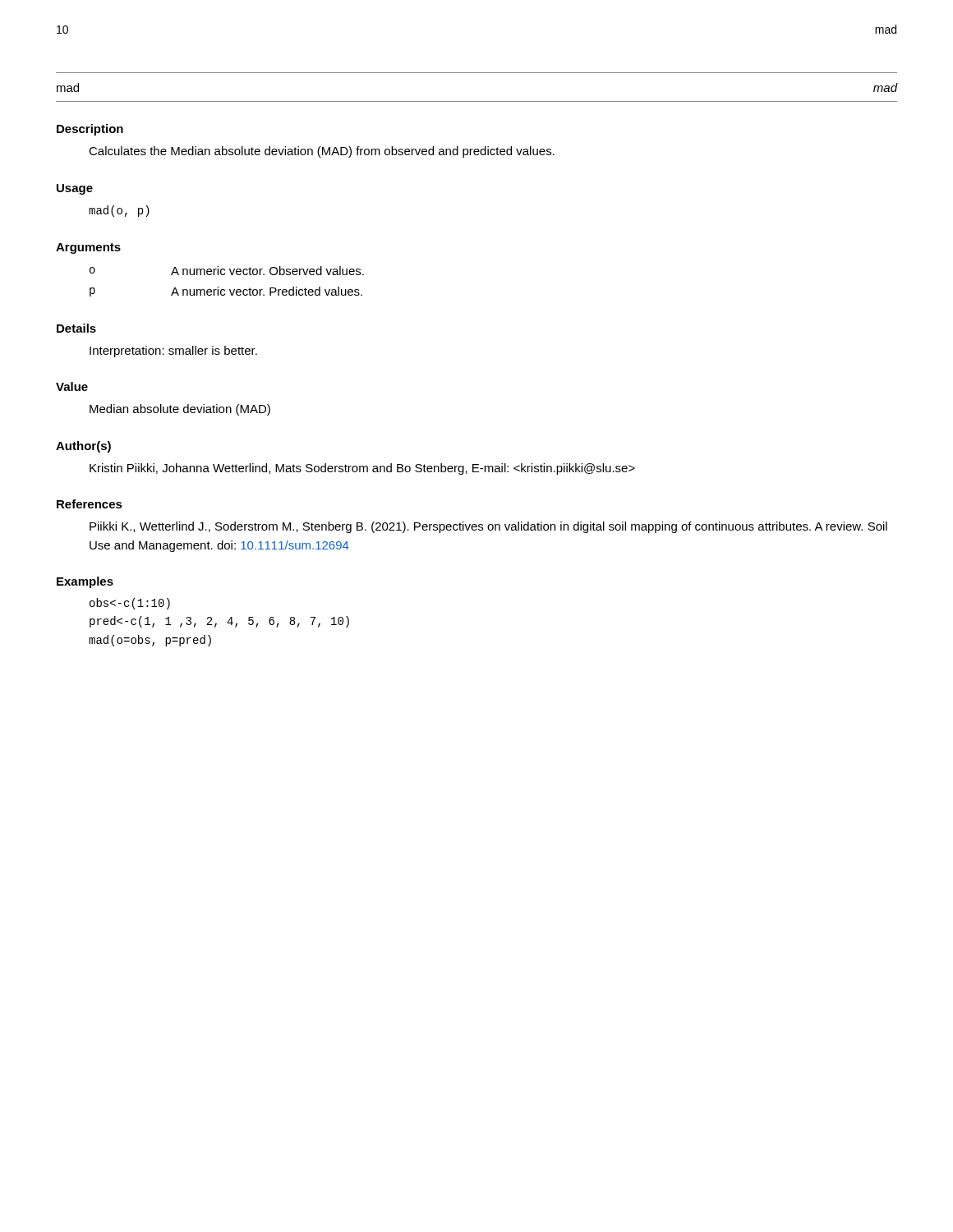Select the text block that reads "Median absolute deviation"
The height and width of the screenshot is (1232, 953).
180,409
